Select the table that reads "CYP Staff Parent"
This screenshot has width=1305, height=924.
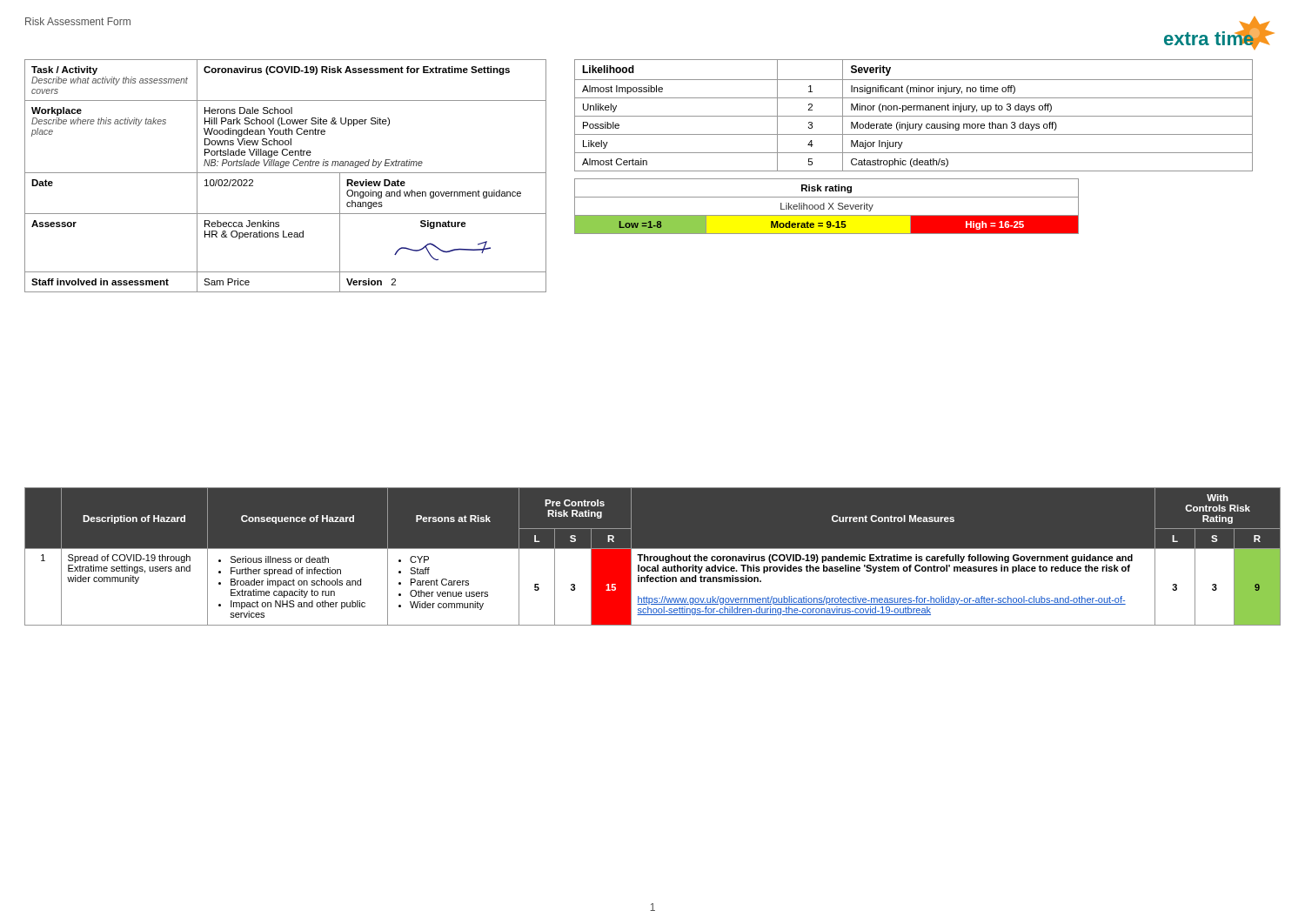coord(652,556)
